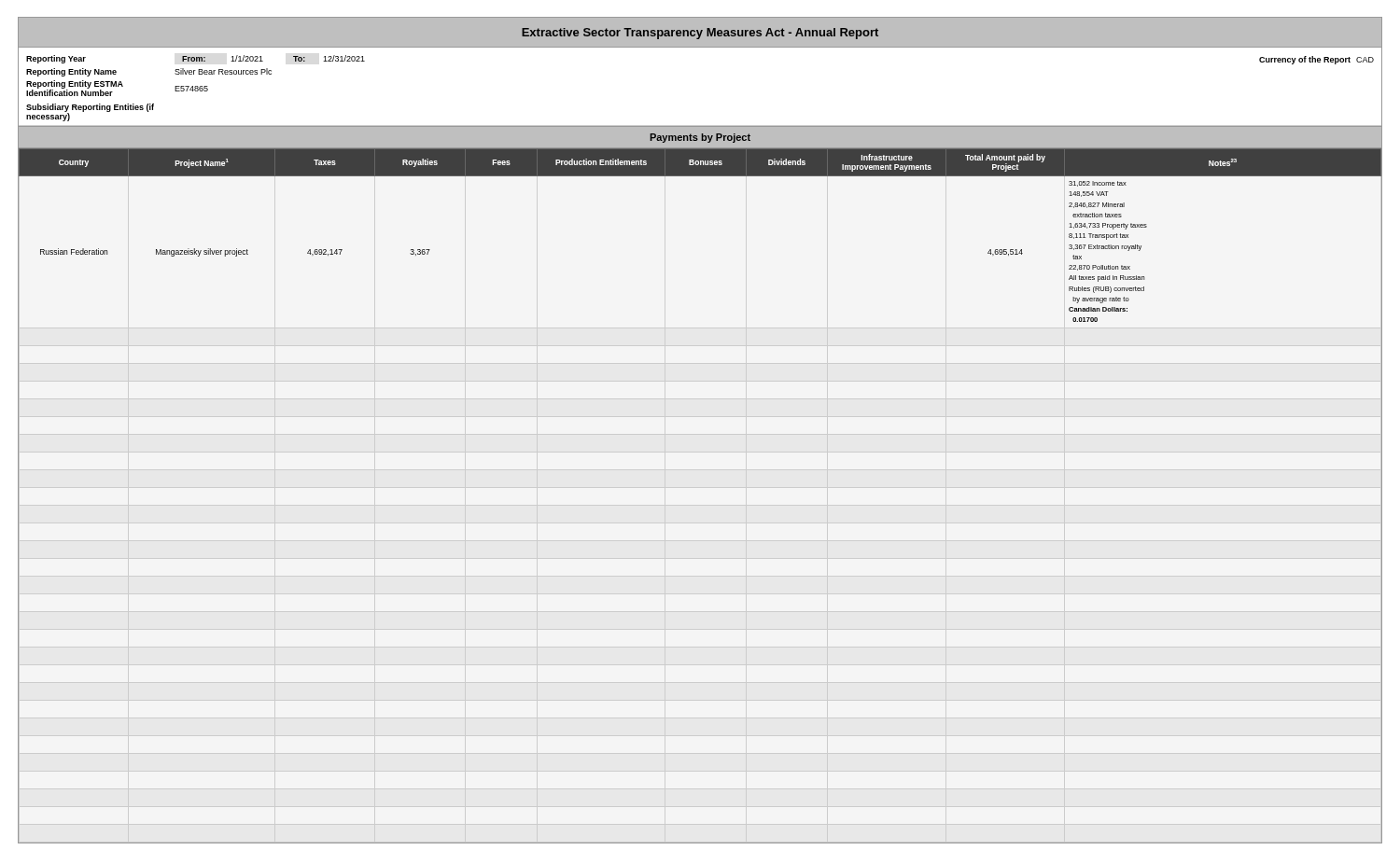Click on the title that says "Extractive Sector Transparency"
Screen dimensions: 850x1400
click(700, 32)
